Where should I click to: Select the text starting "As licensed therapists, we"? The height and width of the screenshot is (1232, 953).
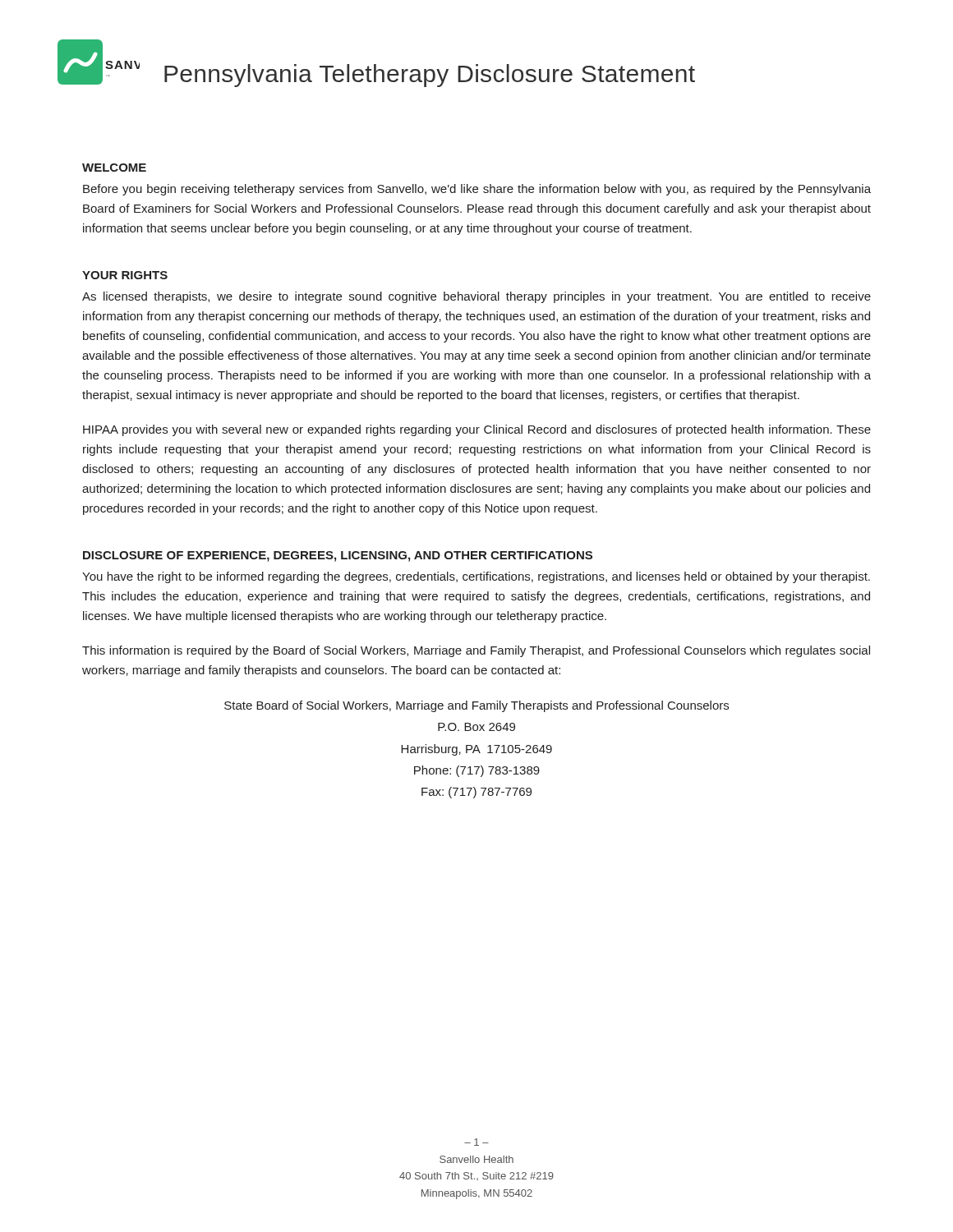pyautogui.click(x=476, y=345)
